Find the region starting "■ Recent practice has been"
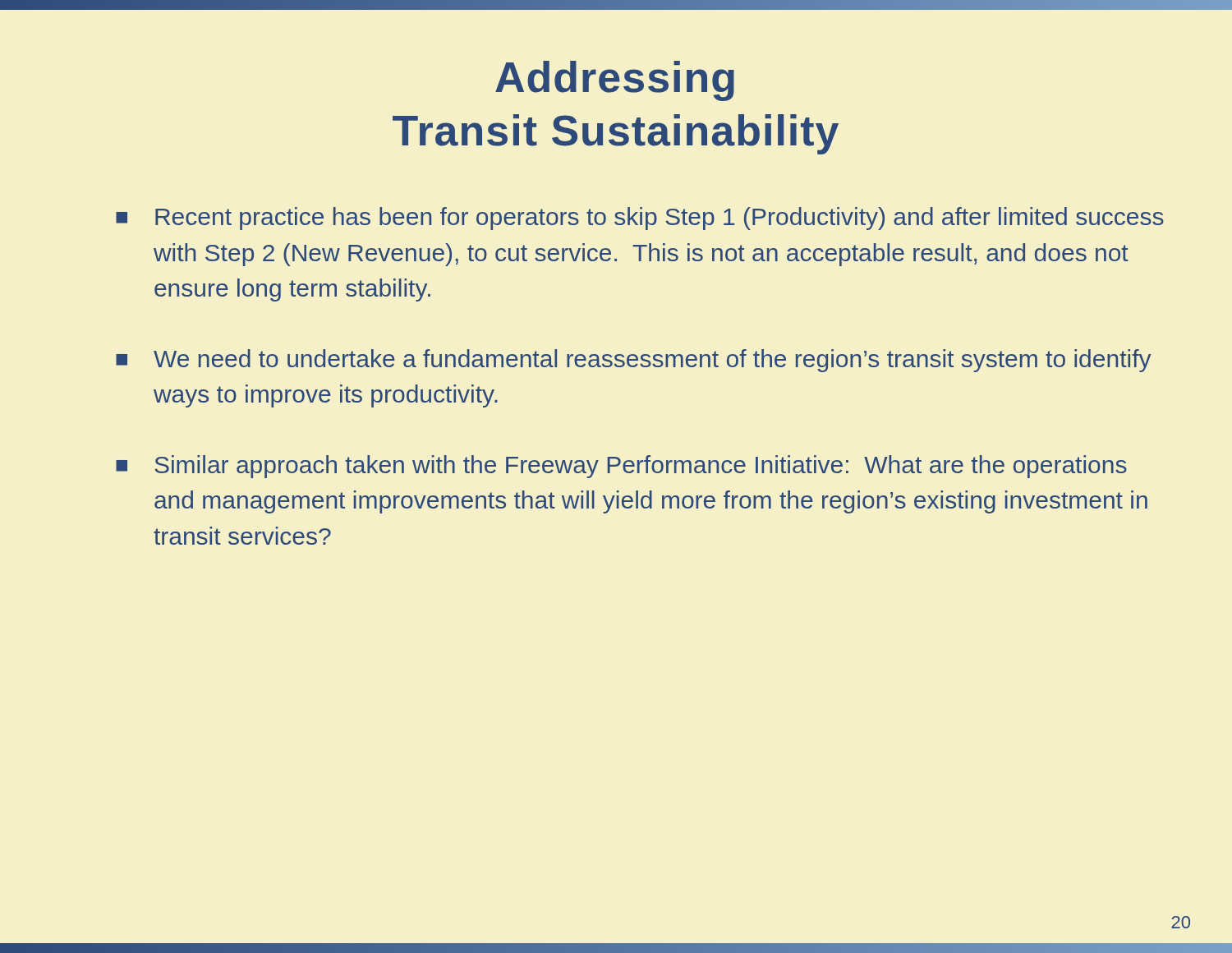 (x=641, y=252)
